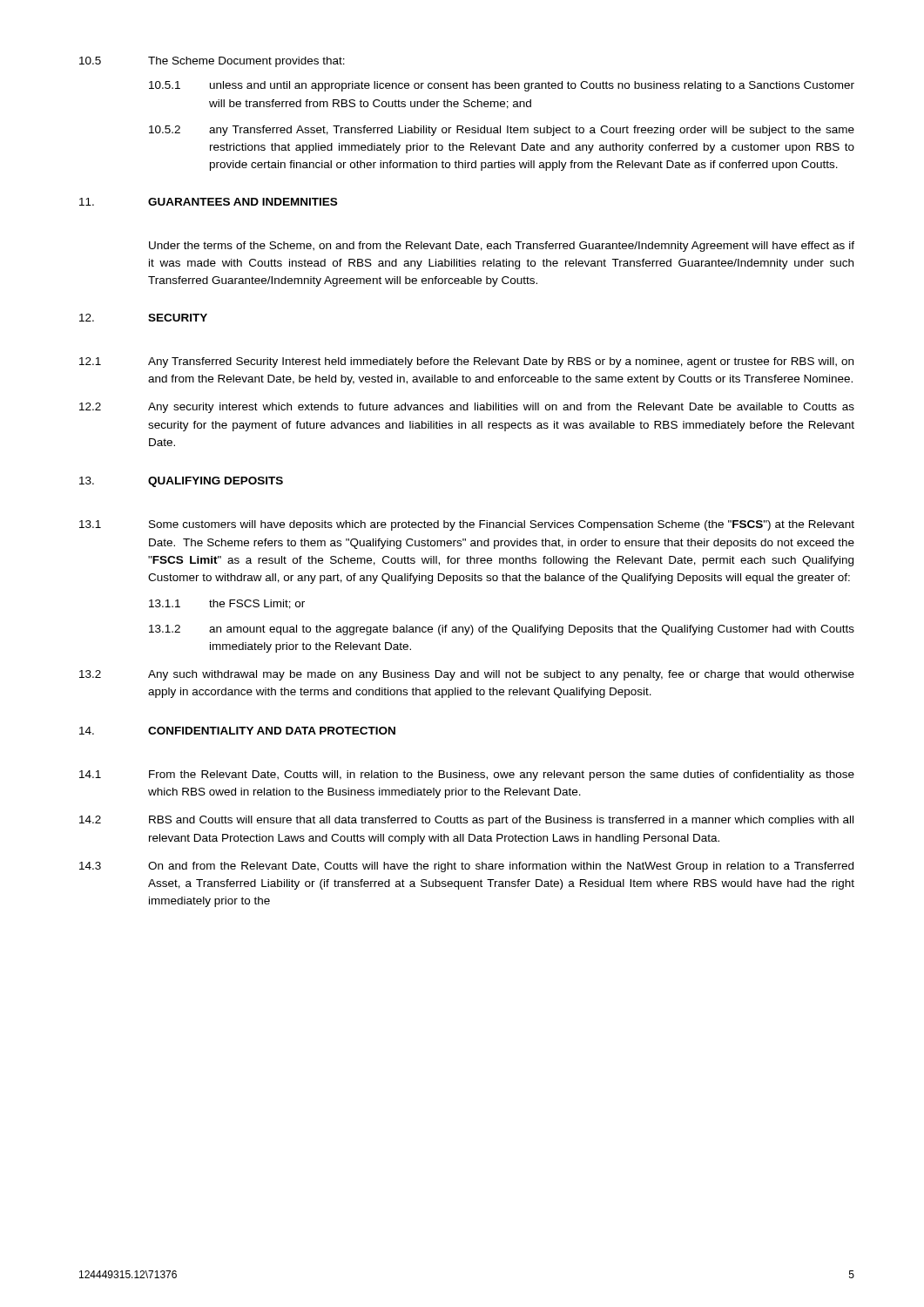This screenshot has width=924, height=1307.
Task: Navigate to the region starting "13.1.2 an amount equal to"
Action: (x=501, y=638)
